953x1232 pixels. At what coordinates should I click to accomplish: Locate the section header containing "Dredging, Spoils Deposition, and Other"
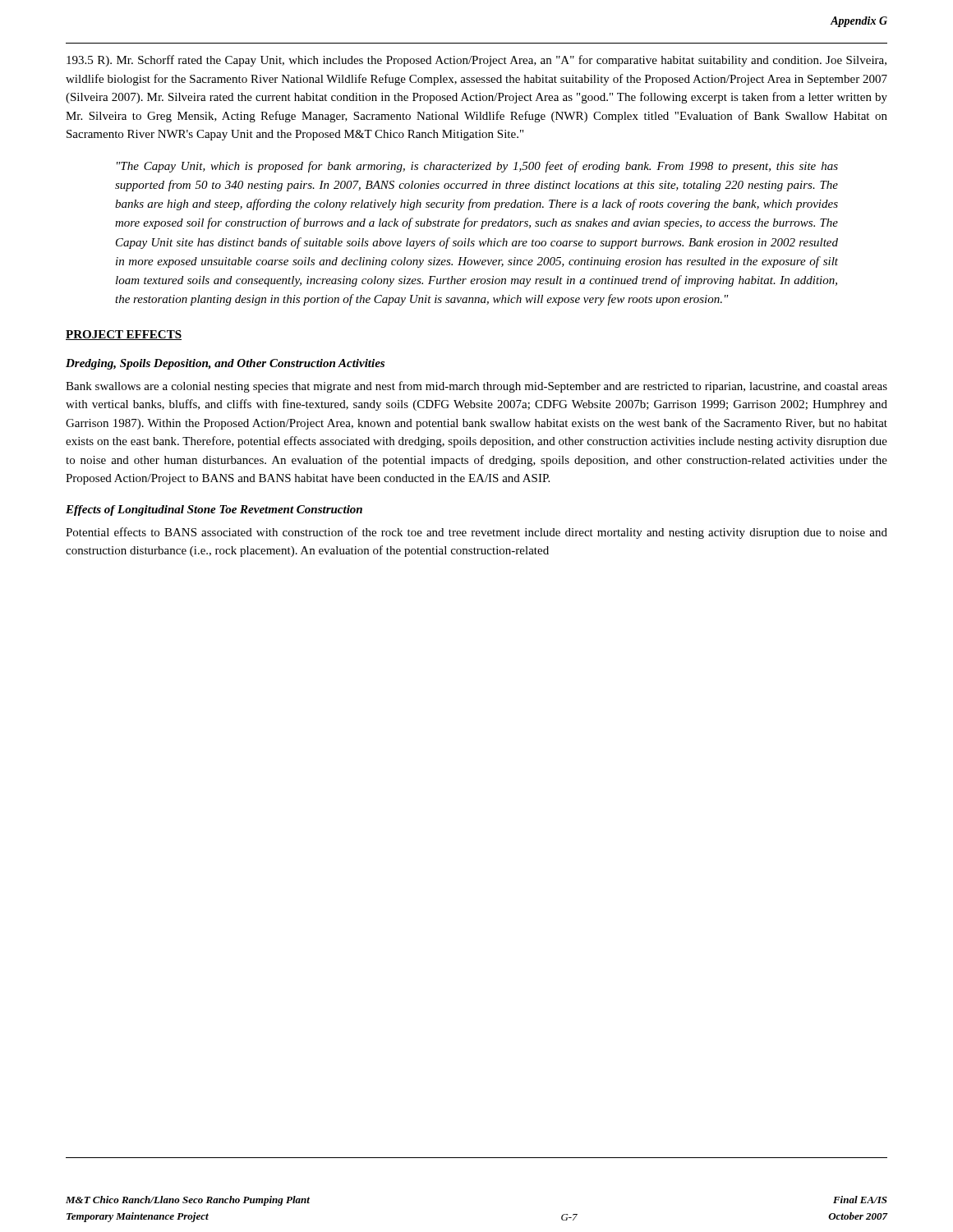(225, 363)
